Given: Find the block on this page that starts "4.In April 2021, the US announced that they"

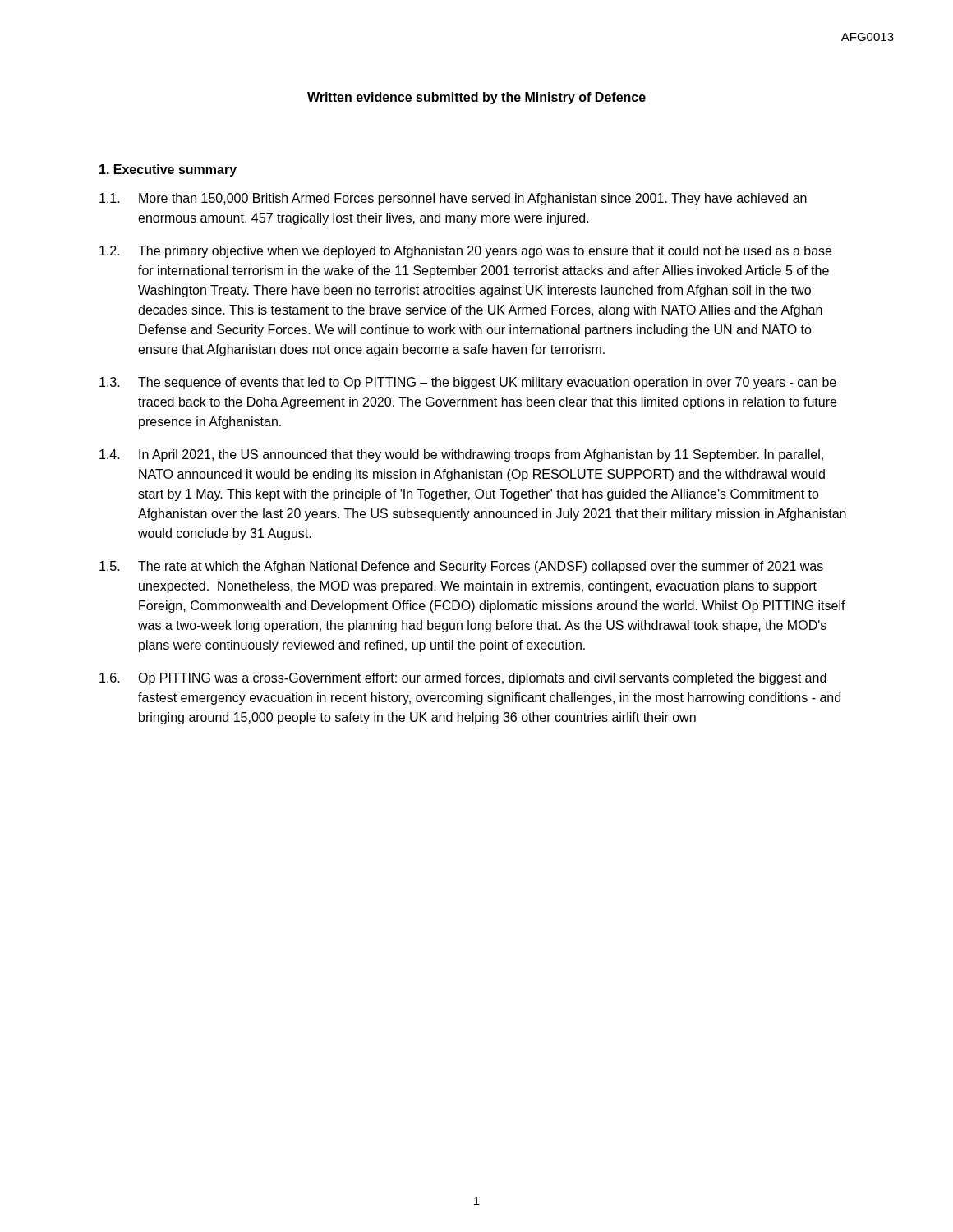Looking at the screenshot, I should [475, 494].
